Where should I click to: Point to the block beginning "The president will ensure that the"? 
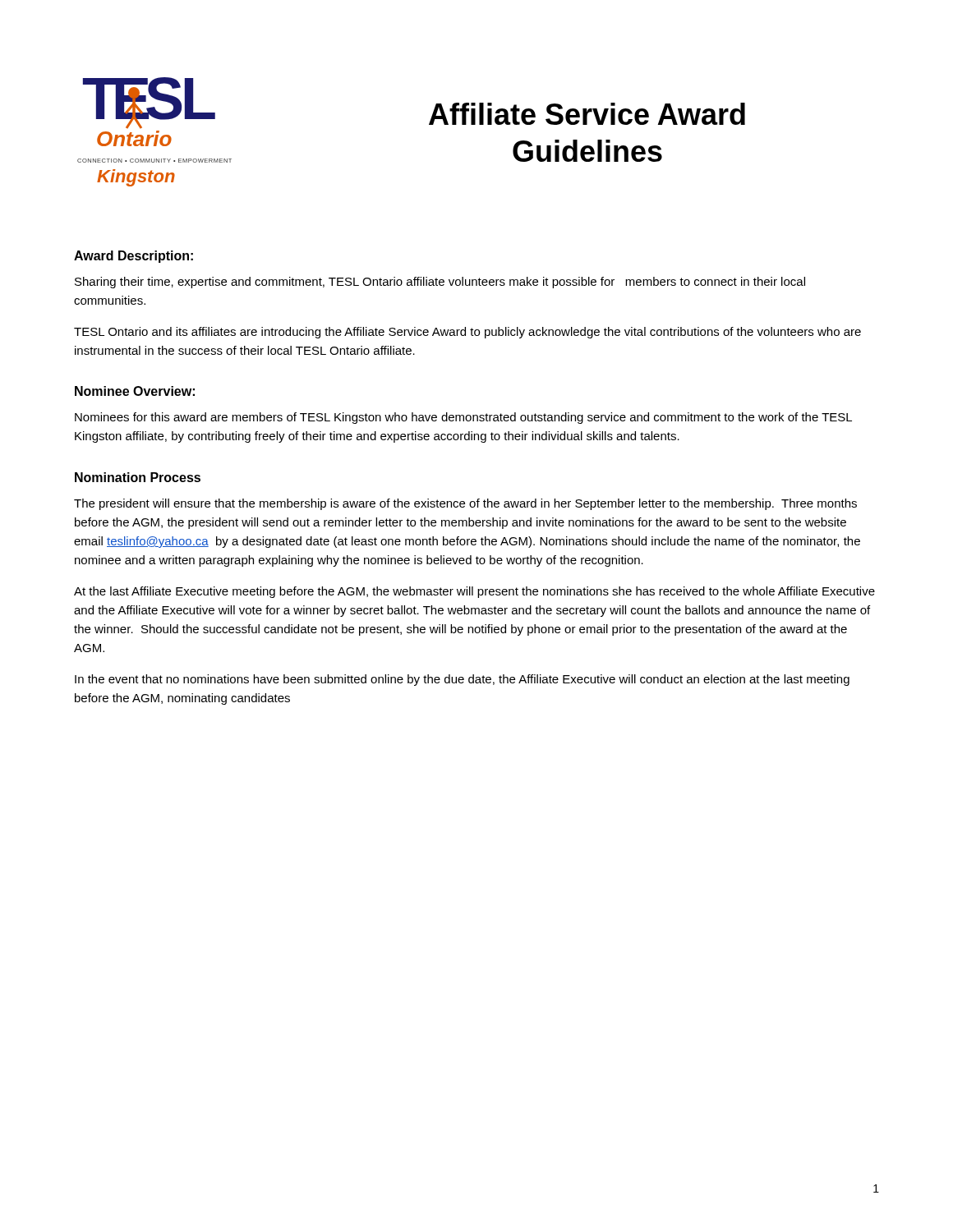pyautogui.click(x=467, y=531)
